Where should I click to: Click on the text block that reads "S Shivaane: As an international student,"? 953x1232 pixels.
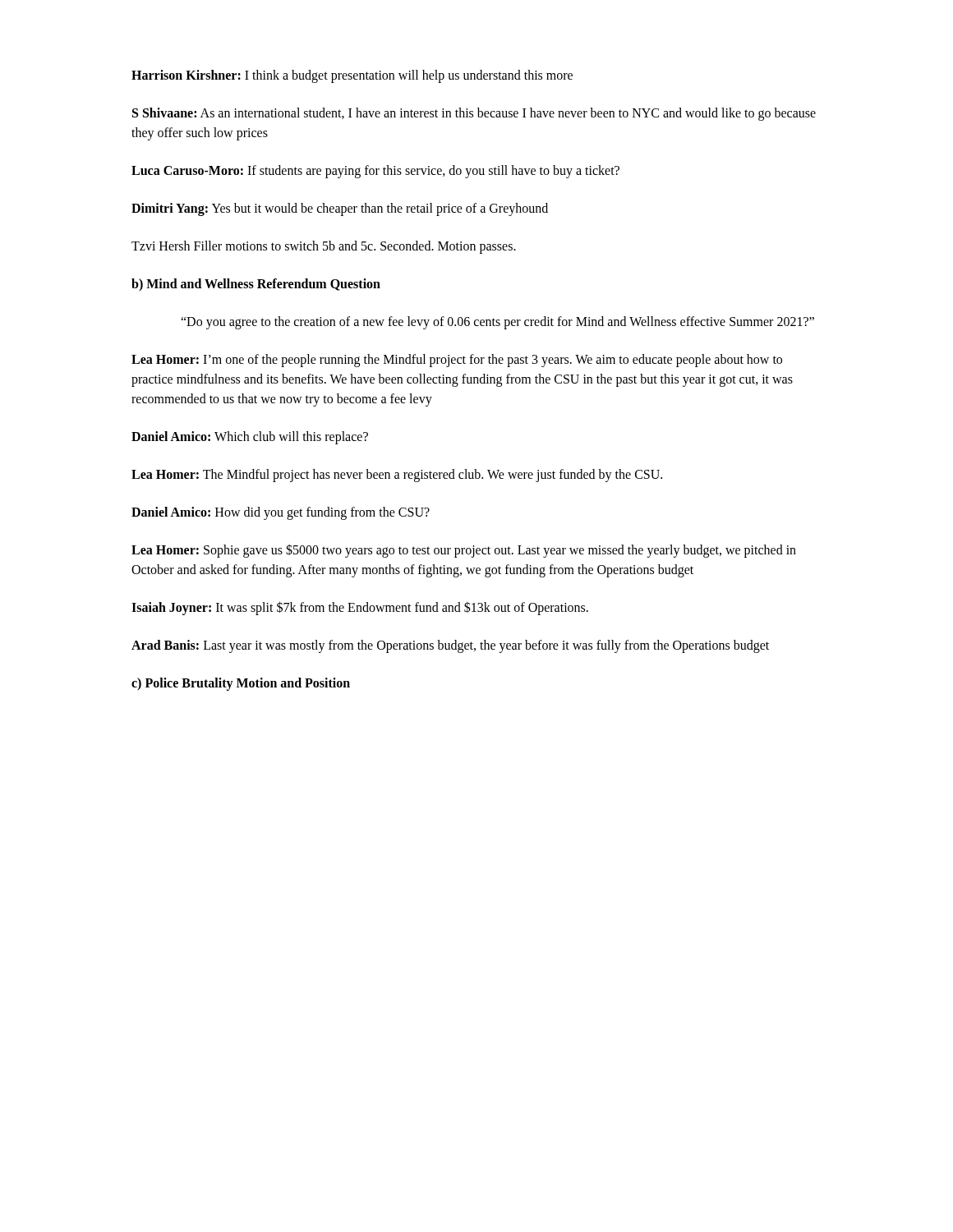476,123
